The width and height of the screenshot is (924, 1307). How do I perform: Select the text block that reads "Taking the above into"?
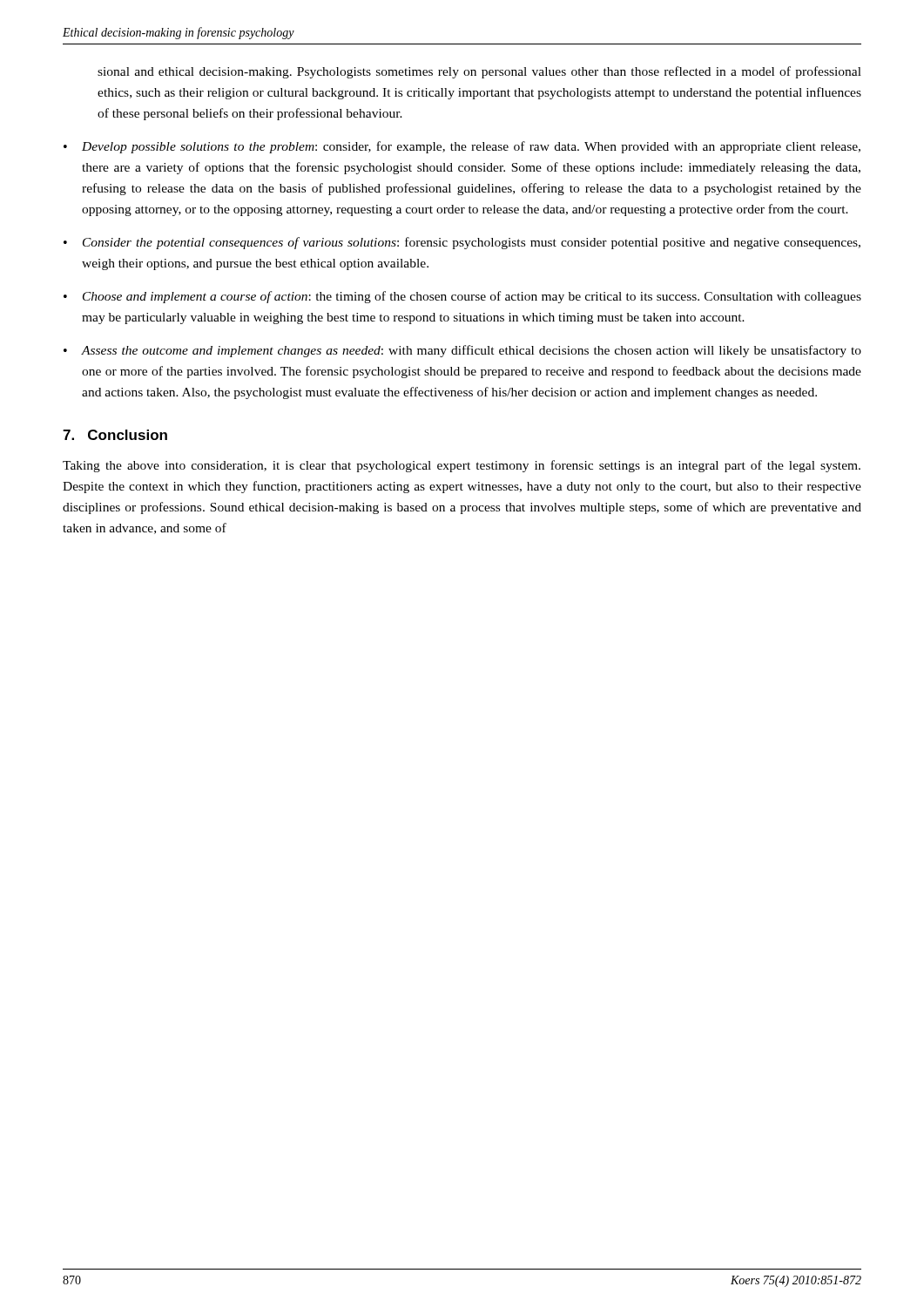pos(462,496)
